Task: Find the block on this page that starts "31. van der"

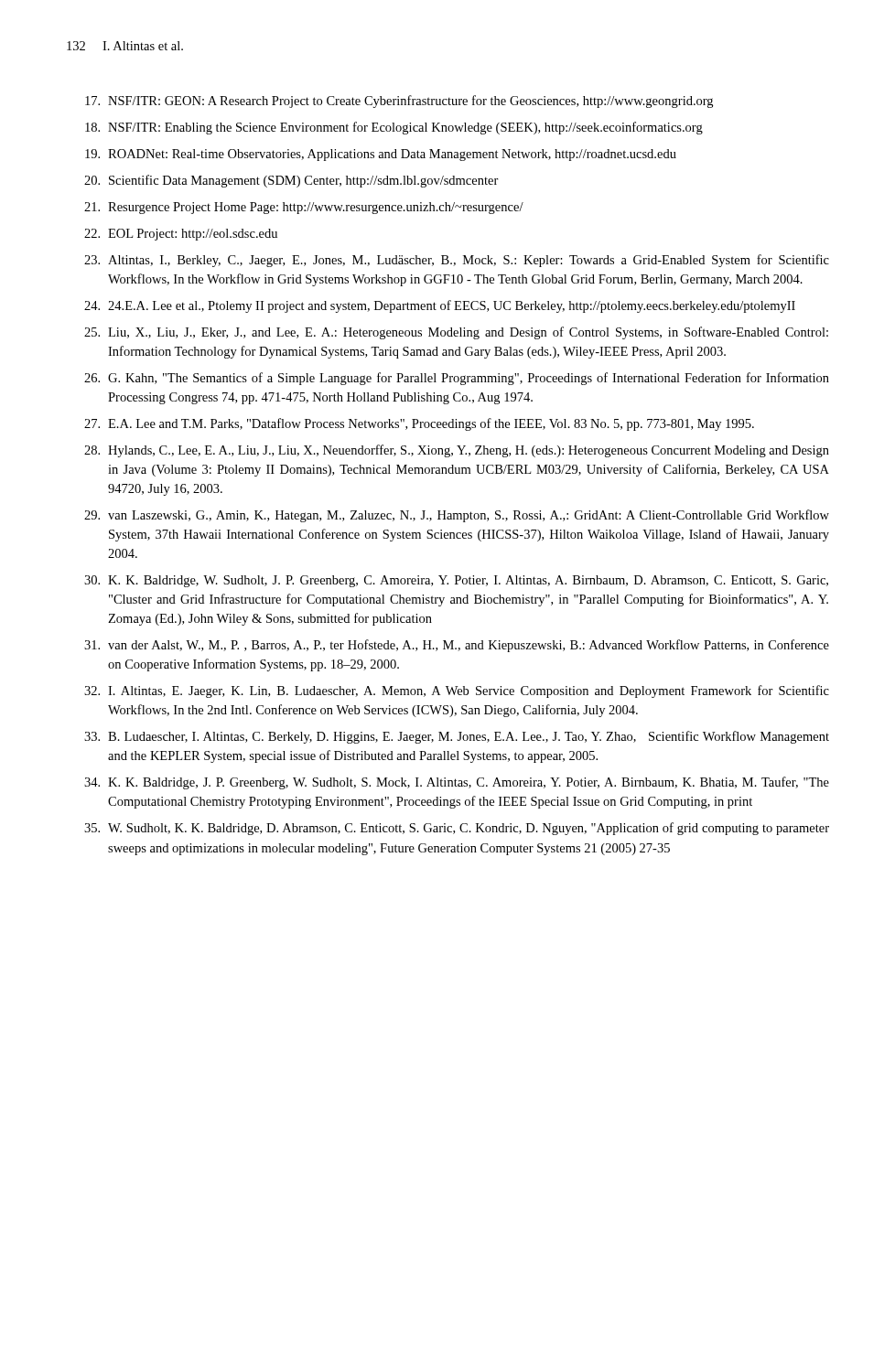Action: click(448, 655)
